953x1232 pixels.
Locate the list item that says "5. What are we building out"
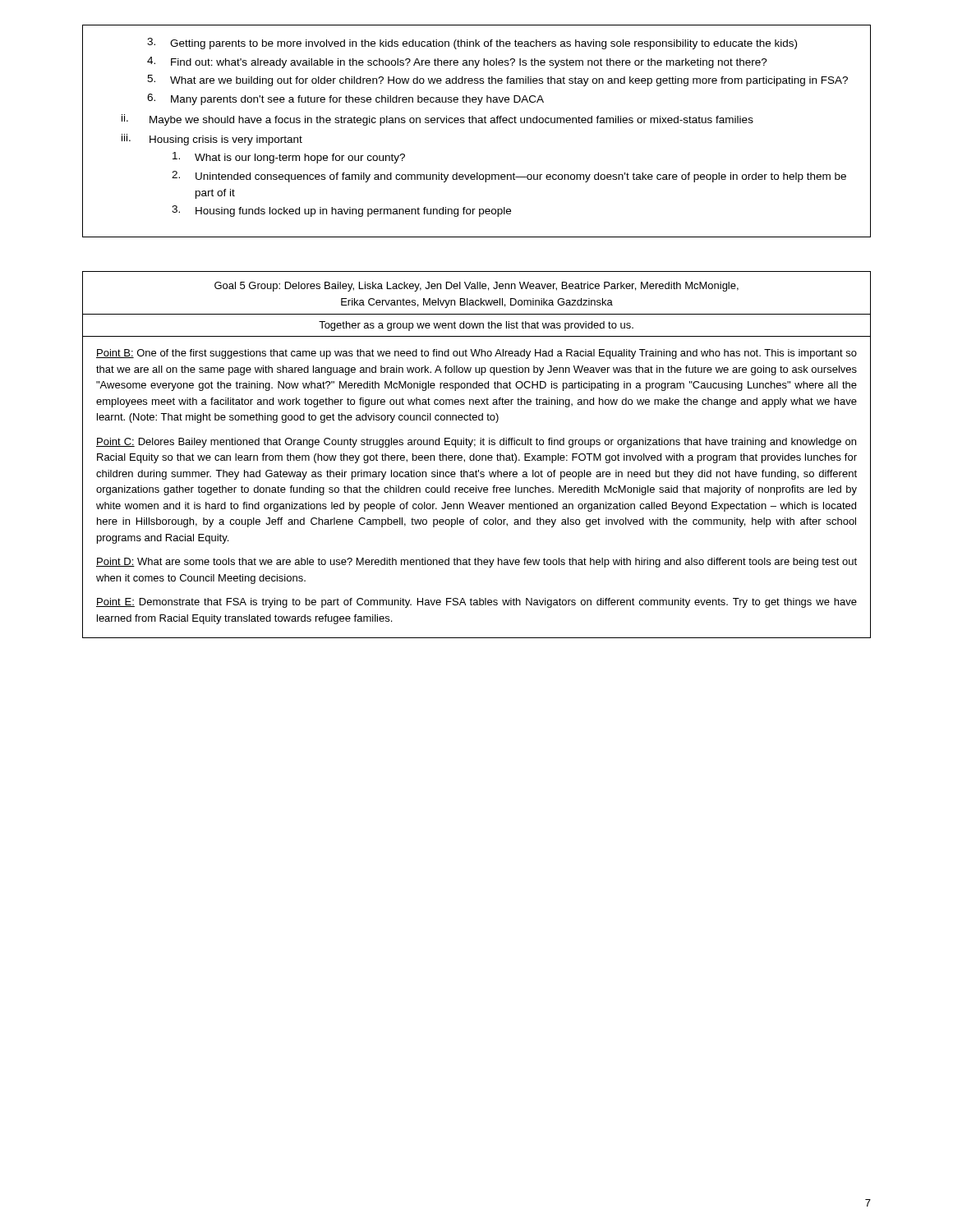(501, 80)
